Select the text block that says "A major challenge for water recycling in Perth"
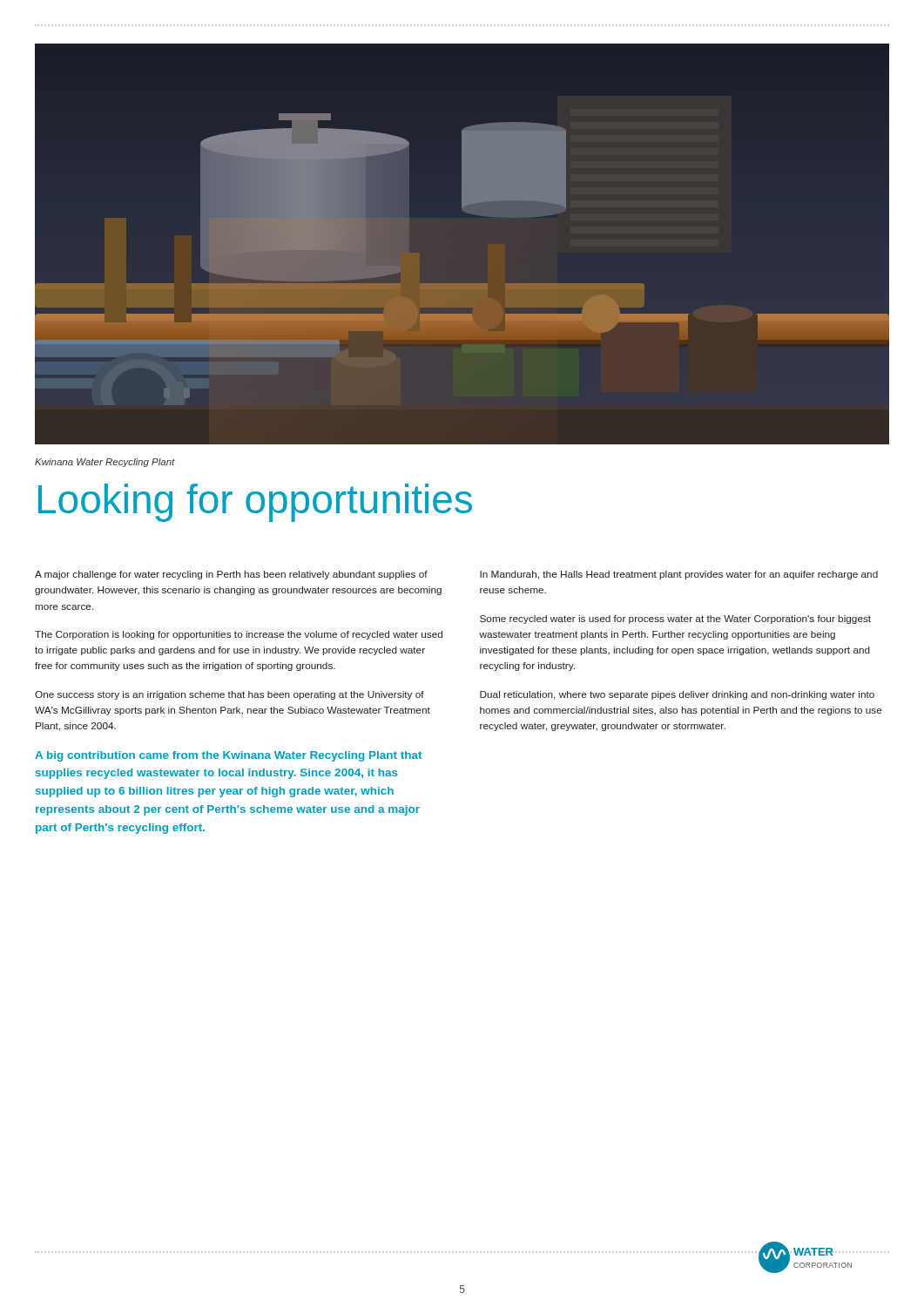Viewport: 924px width, 1307px height. (x=240, y=590)
